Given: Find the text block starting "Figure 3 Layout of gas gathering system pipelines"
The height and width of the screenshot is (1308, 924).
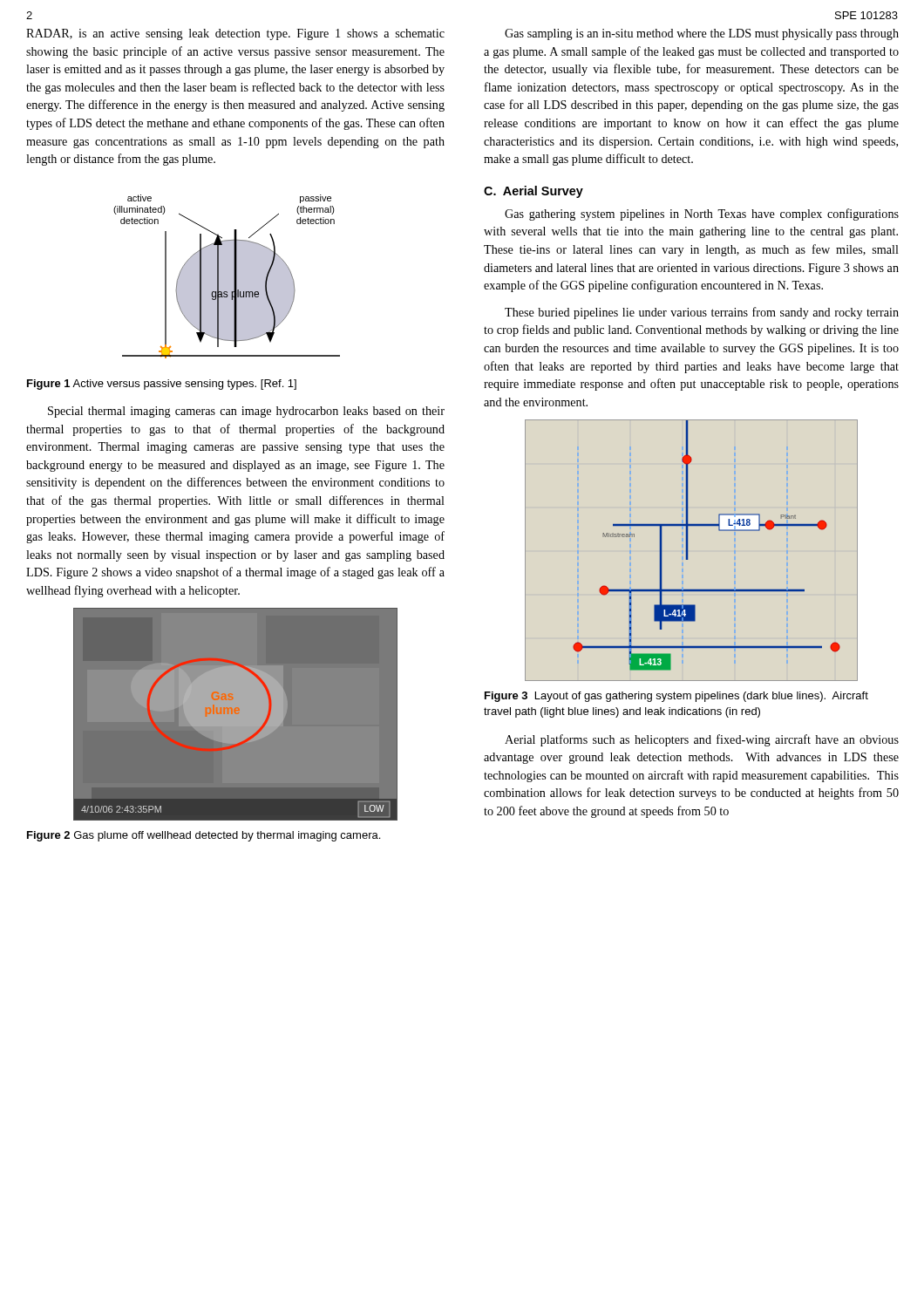Looking at the screenshot, I should click(x=676, y=704).
